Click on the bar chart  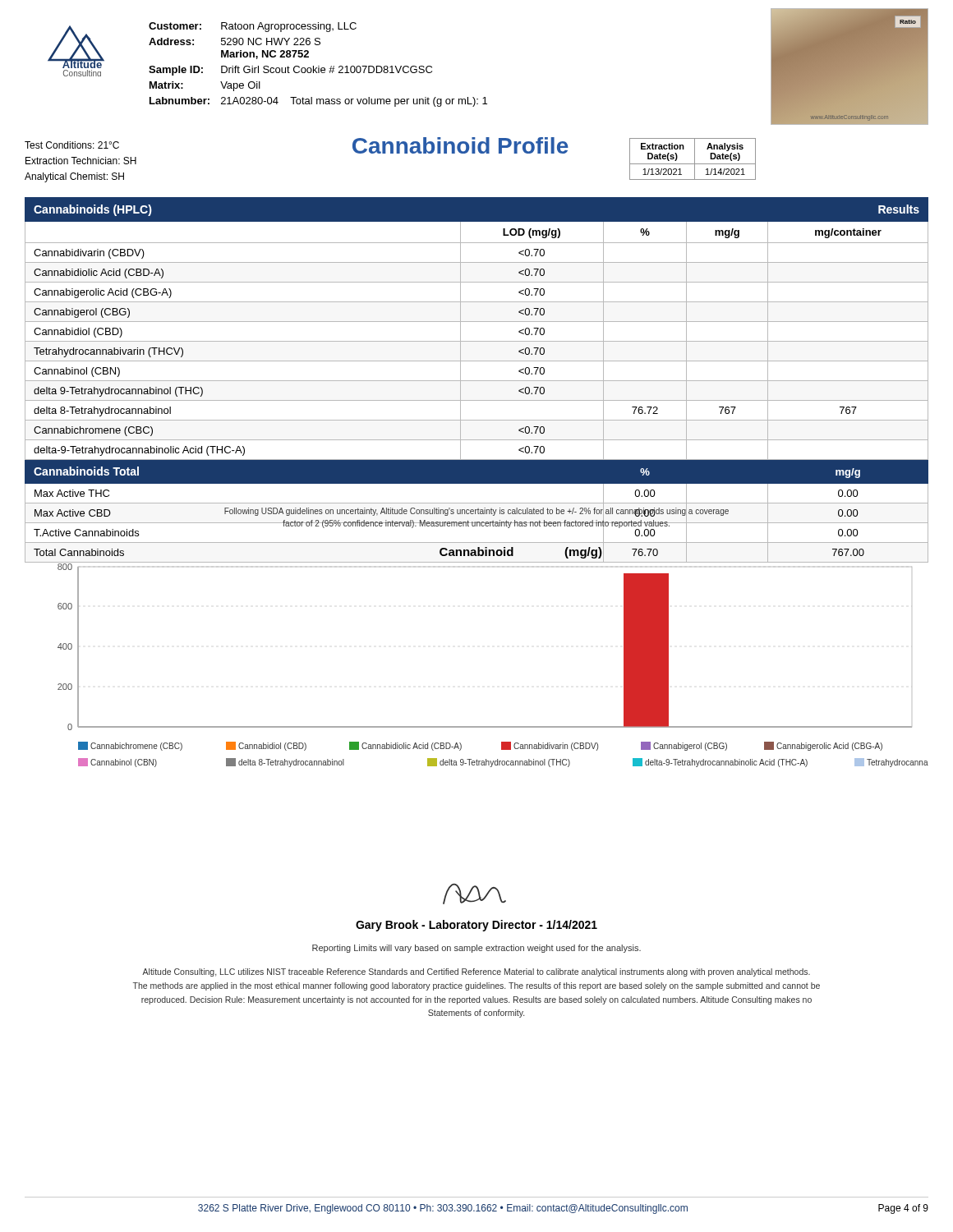(x=476, y=674)
